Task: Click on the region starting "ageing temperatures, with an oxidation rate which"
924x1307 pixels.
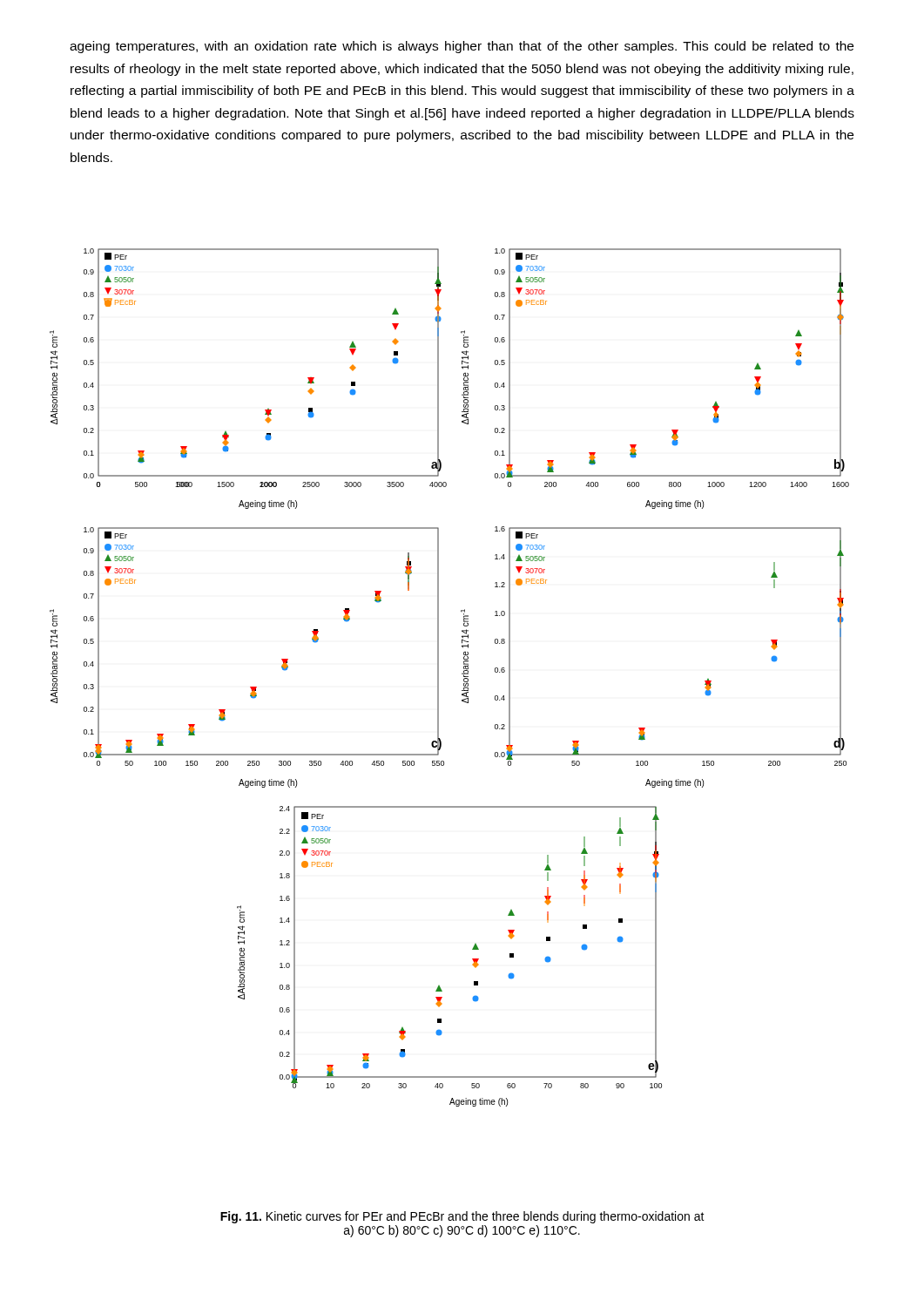Action: click(x=462, y=101)
